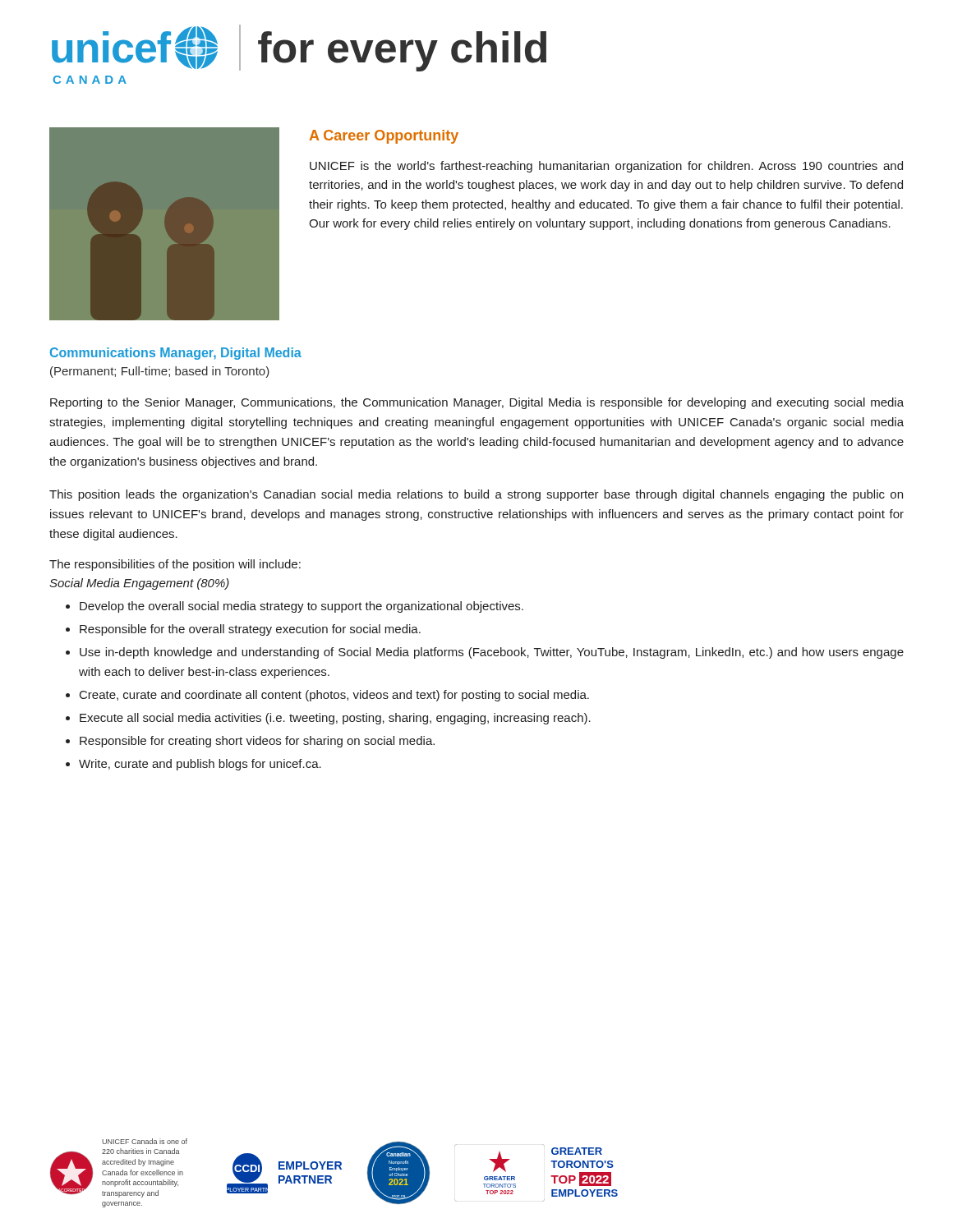
Task: Click on the text block that says "This position leads the organization's Canadian"
Action: tap(476, 514)
